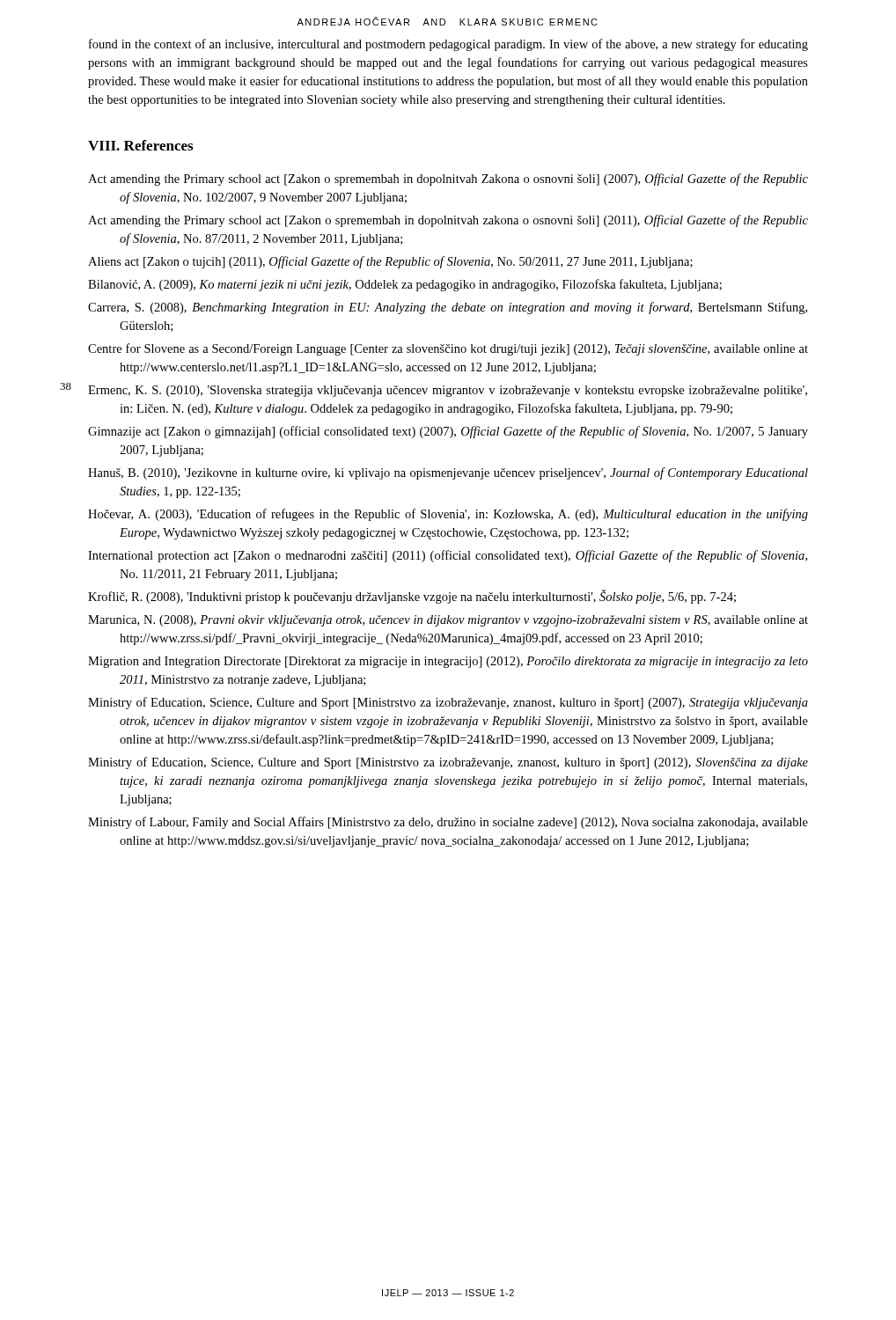The width and height of the screenshot is (896, 1320).
Task: Where is the passage that starts "International protection act [Zakon o mednarodni"?
Action: click(448, 564)
